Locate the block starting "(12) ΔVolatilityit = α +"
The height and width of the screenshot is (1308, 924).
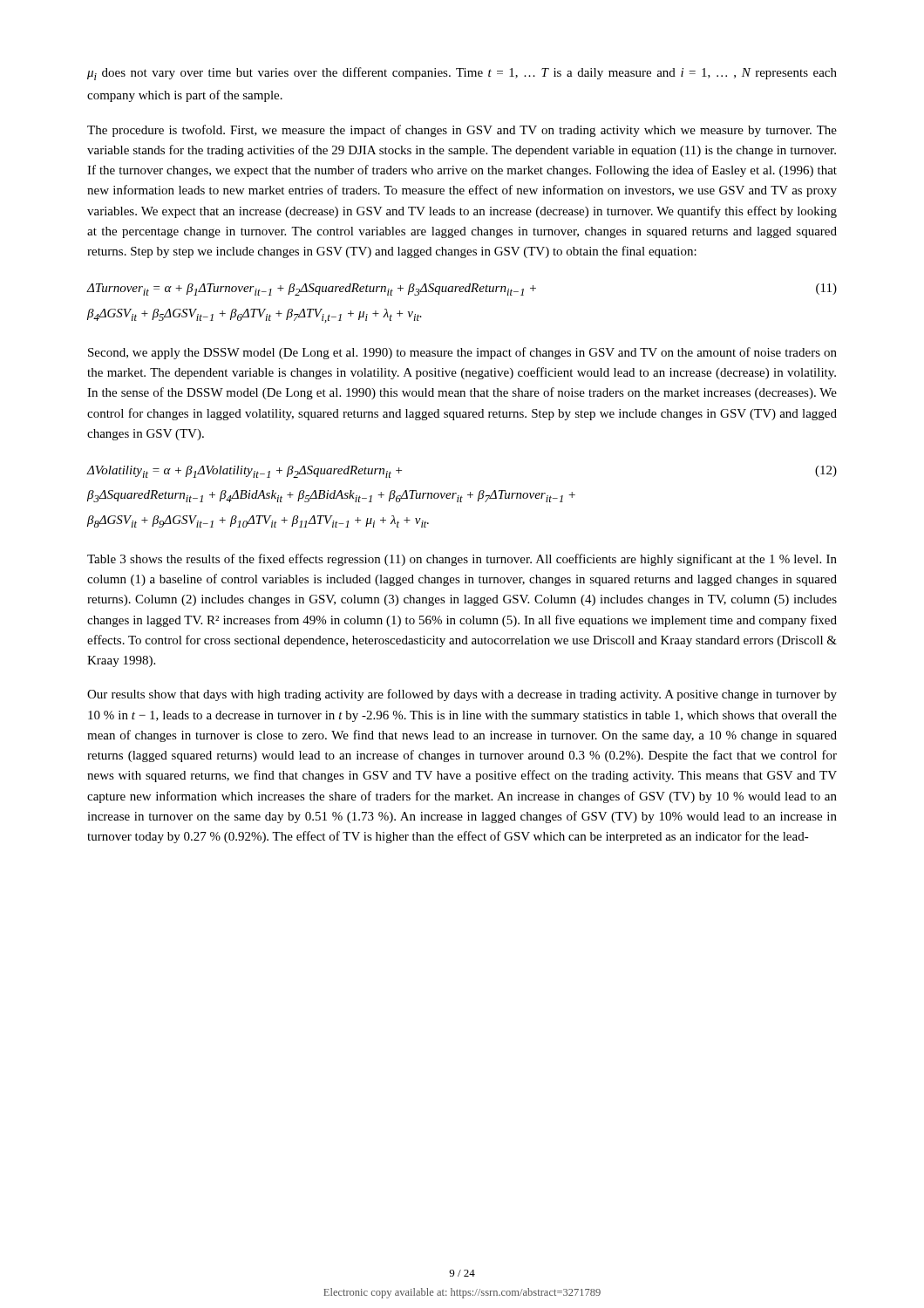[x=462, y=495]
